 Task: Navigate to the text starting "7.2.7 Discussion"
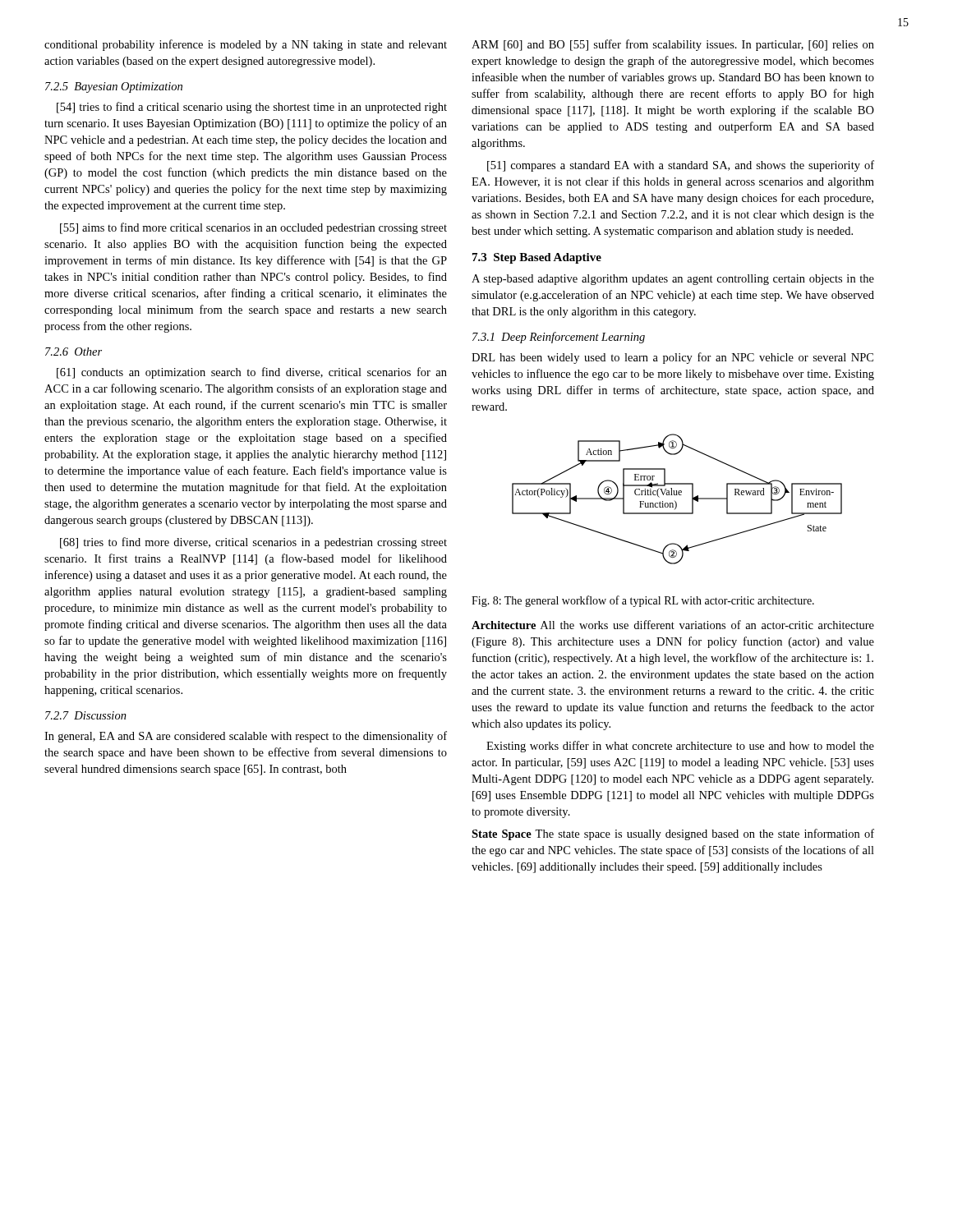pos(85,715)
